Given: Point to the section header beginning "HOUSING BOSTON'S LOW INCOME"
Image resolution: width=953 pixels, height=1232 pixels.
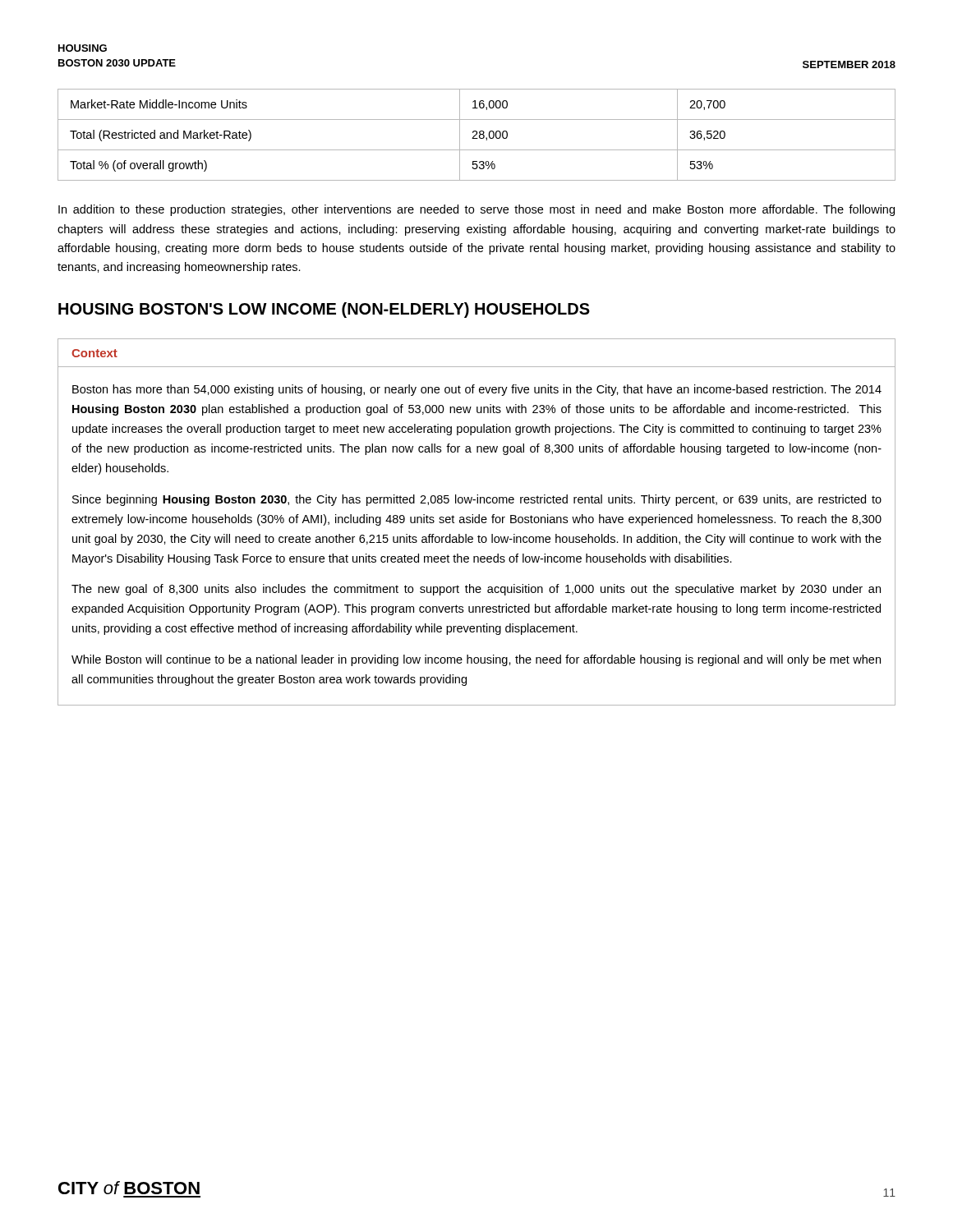Looking at the screenshot, I should tap(324, 309).
